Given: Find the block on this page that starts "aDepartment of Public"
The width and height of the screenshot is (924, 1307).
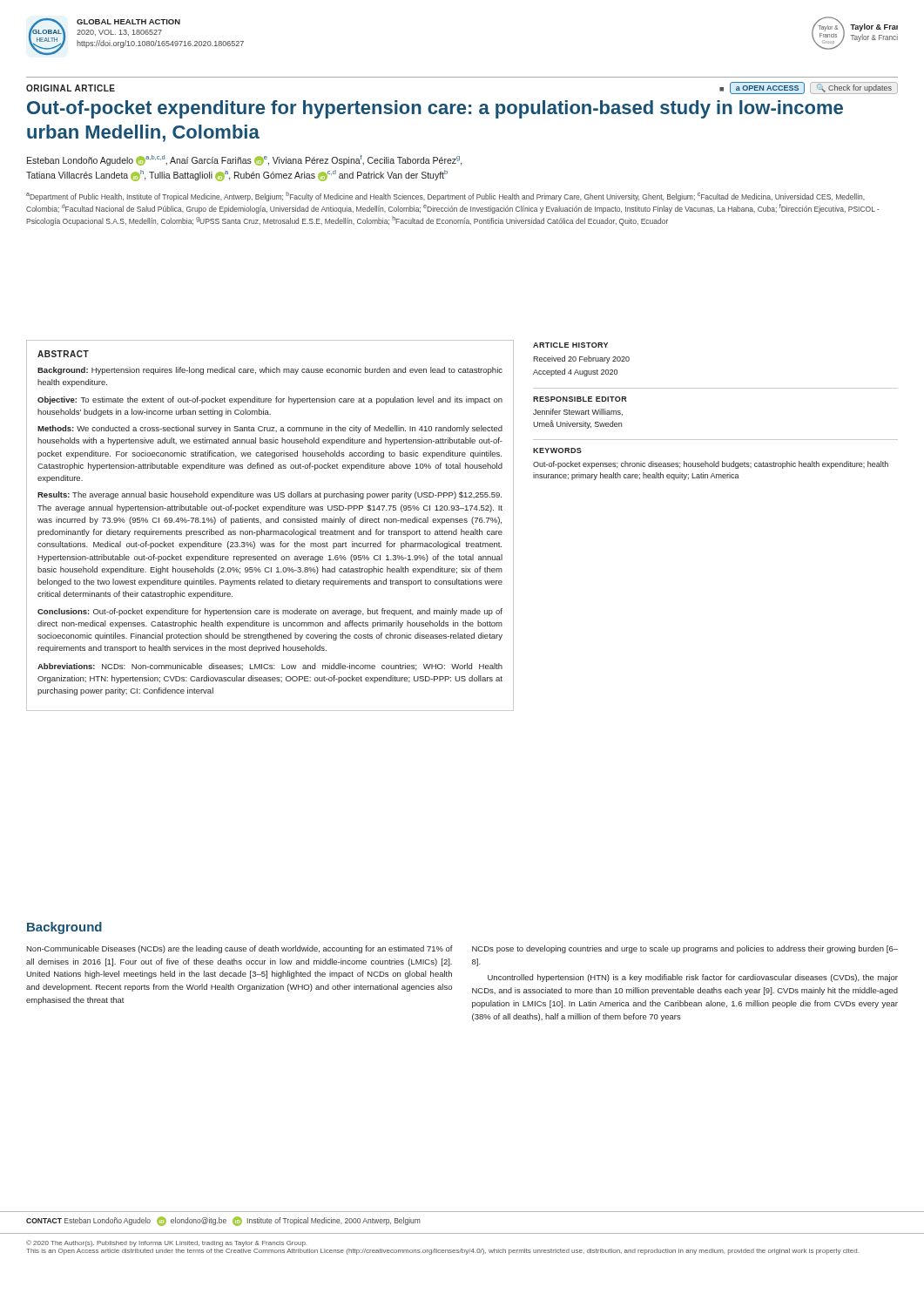Looking at the screenshot, I should [x=453, y=208].
